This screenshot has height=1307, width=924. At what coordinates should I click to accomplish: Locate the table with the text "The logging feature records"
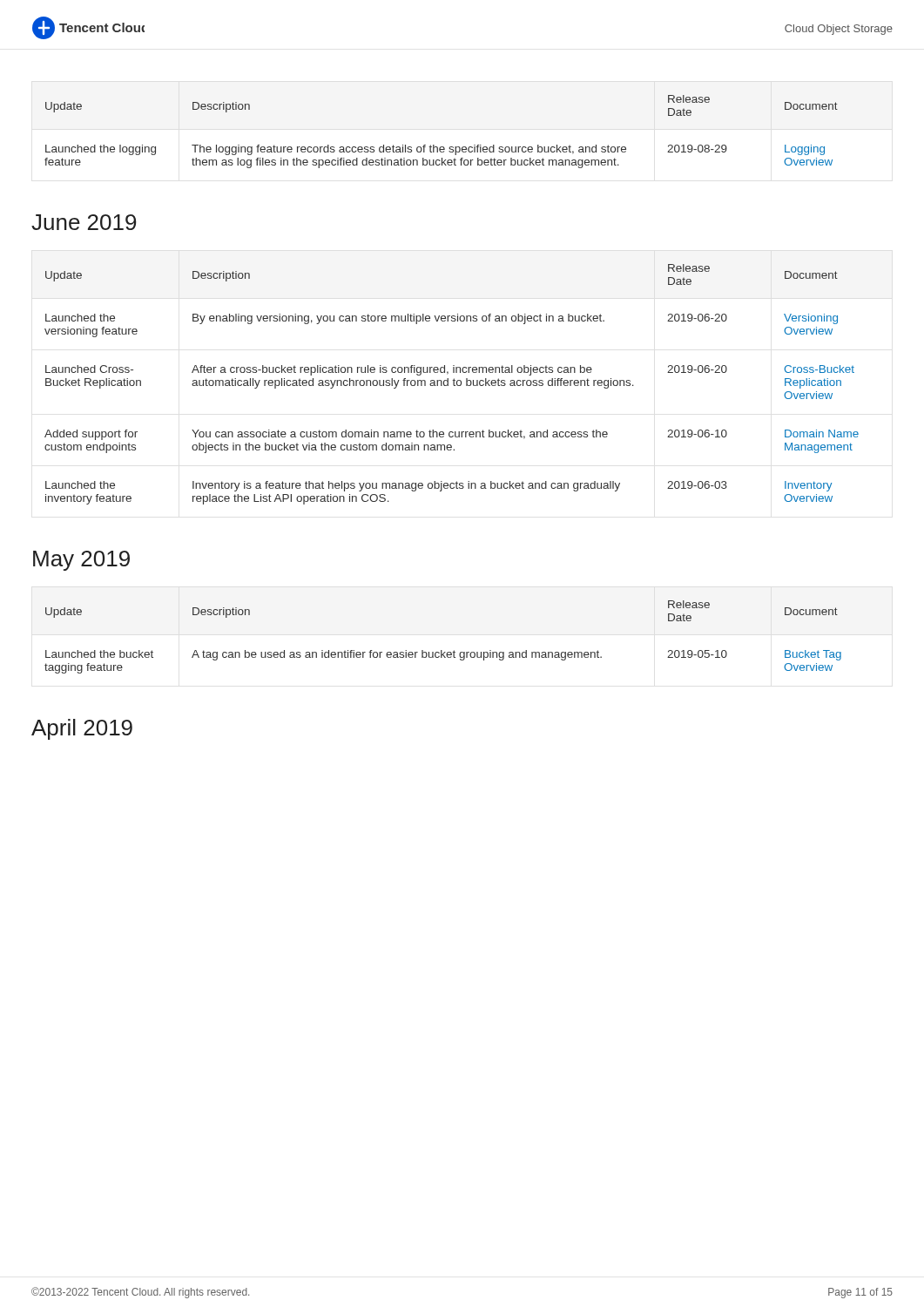point(462,131)
